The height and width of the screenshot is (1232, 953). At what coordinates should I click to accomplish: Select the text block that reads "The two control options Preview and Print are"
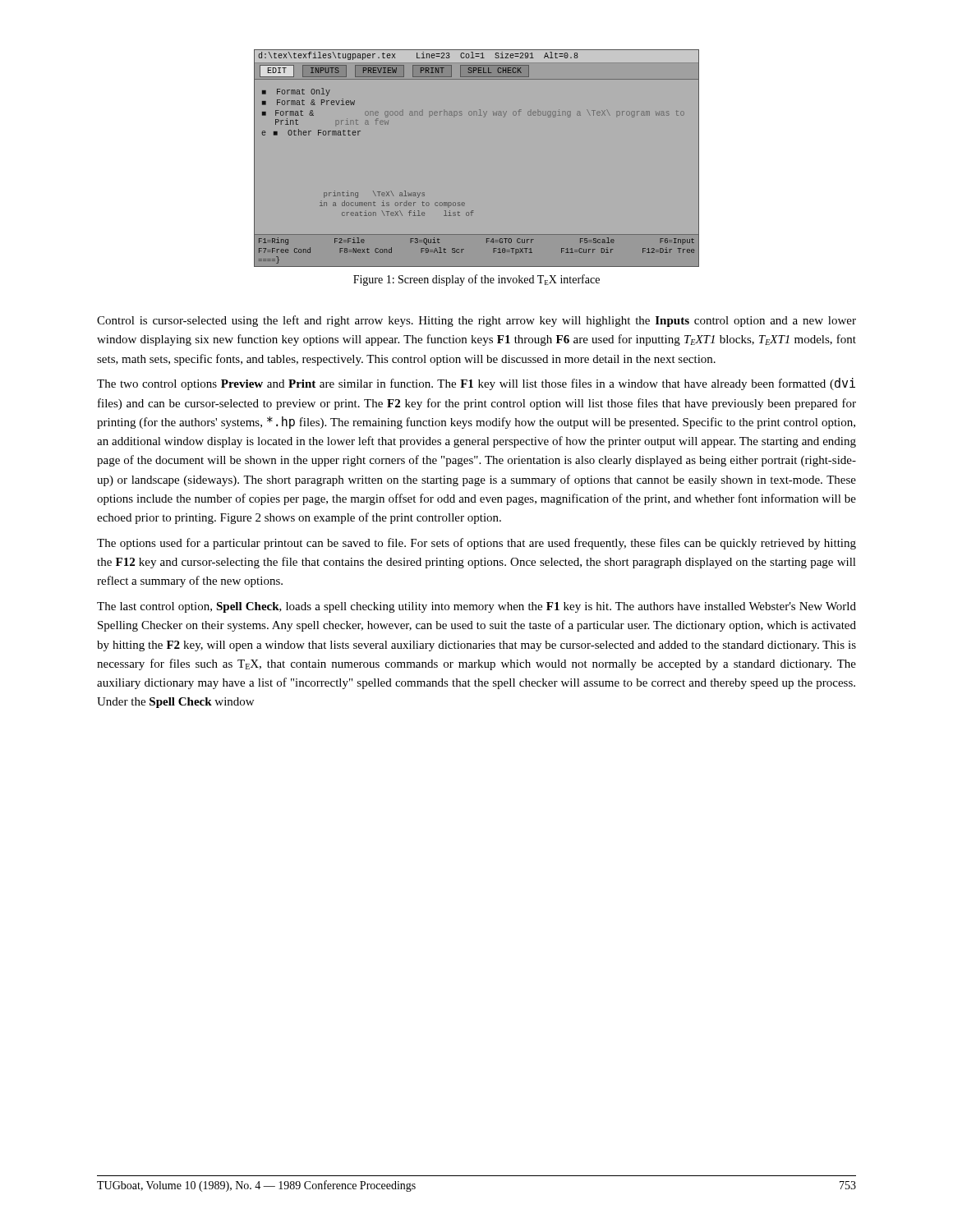point(476,451)
